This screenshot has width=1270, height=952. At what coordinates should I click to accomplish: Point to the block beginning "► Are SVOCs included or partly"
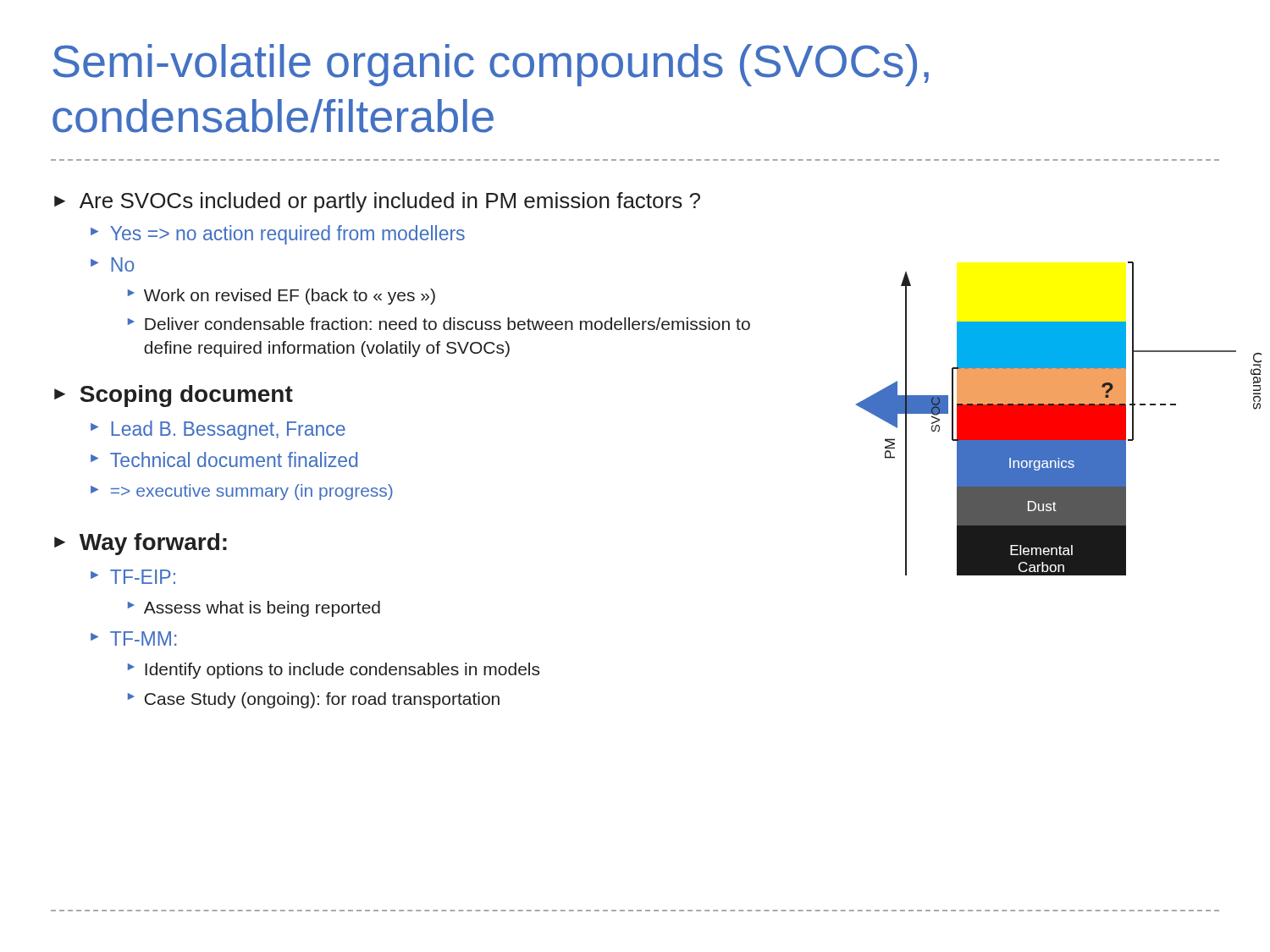click(376, 201)
